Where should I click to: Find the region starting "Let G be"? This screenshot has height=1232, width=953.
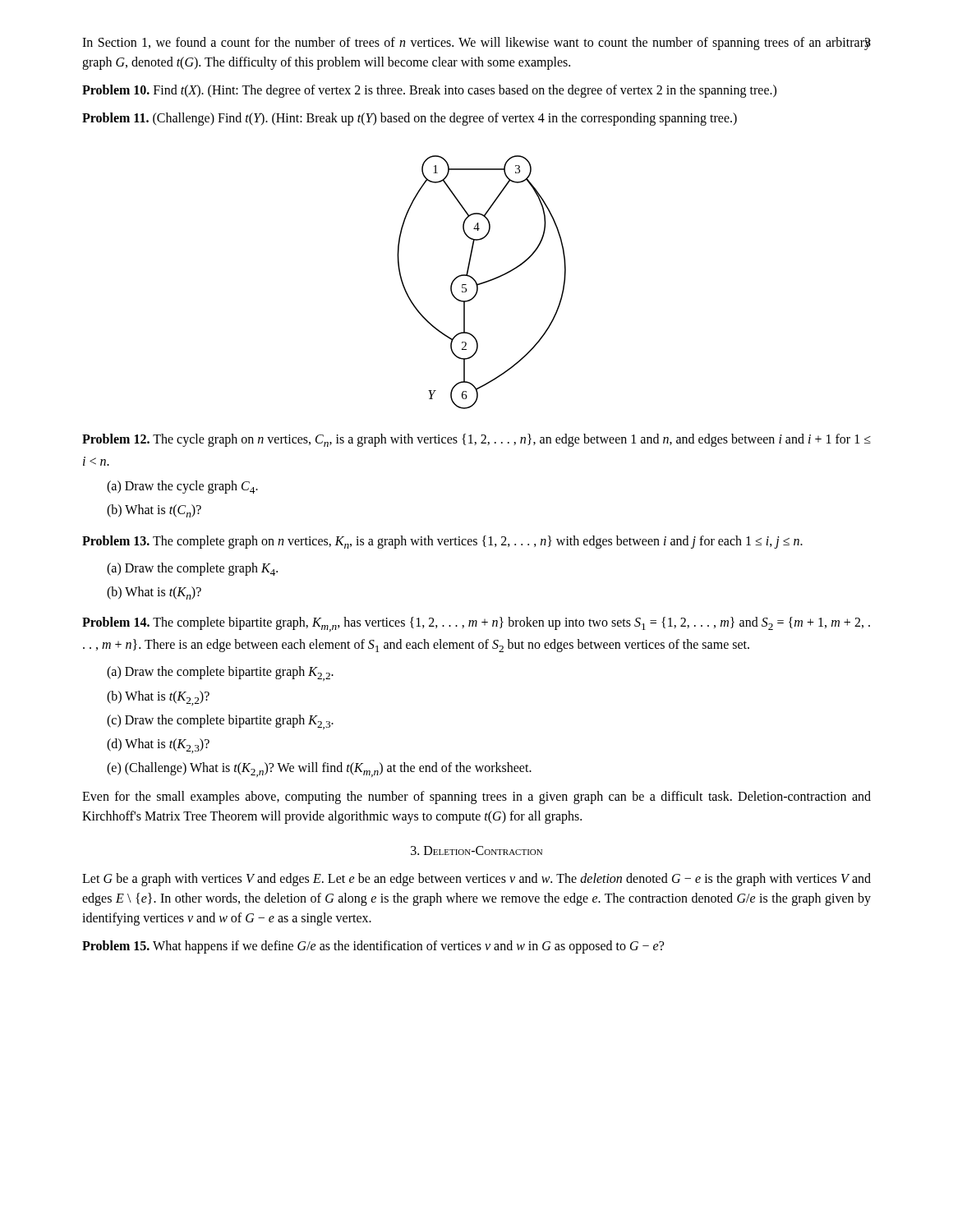[x=476, y=898]
